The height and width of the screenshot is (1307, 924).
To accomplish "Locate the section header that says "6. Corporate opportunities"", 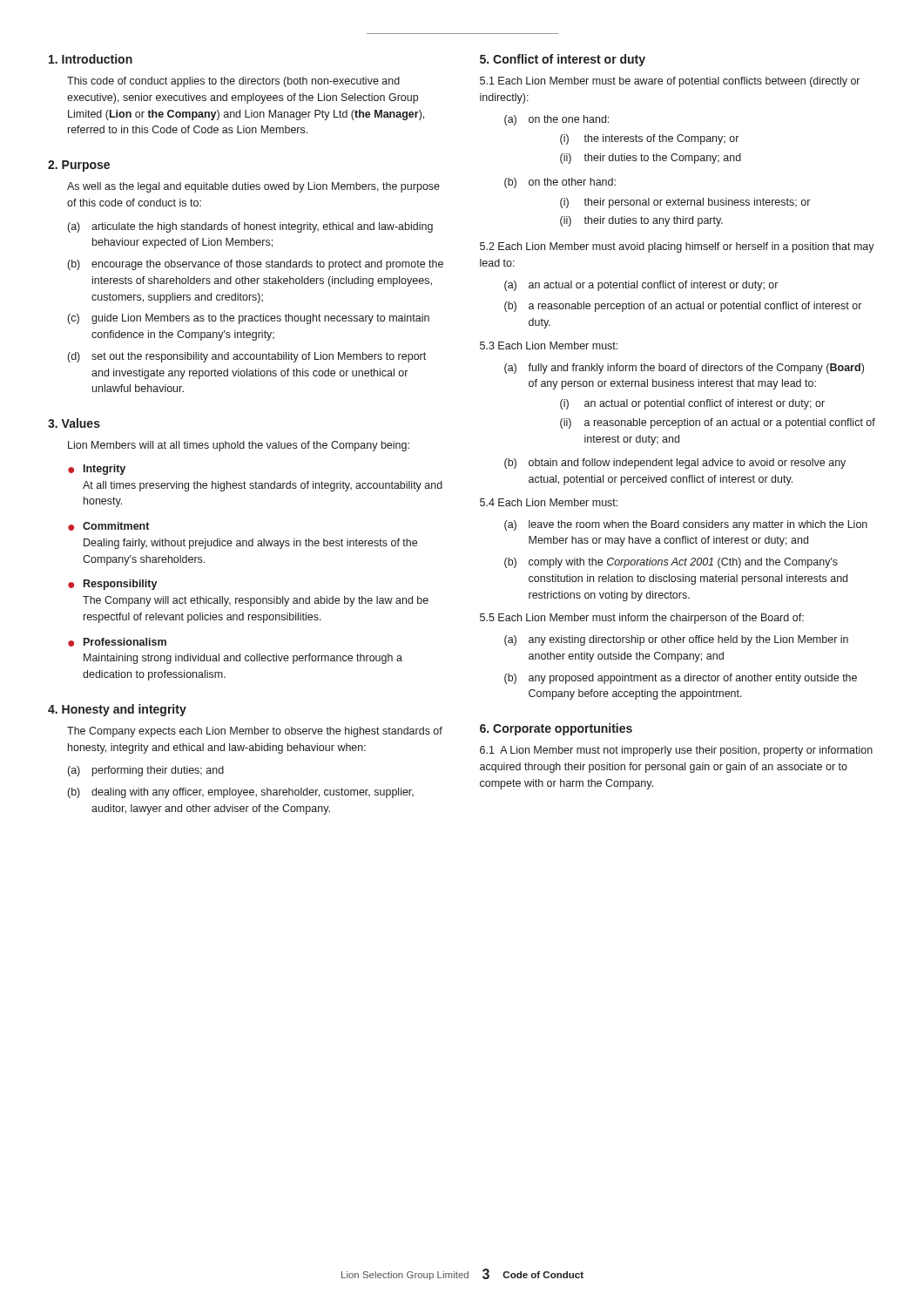I will tap(556, 728).
